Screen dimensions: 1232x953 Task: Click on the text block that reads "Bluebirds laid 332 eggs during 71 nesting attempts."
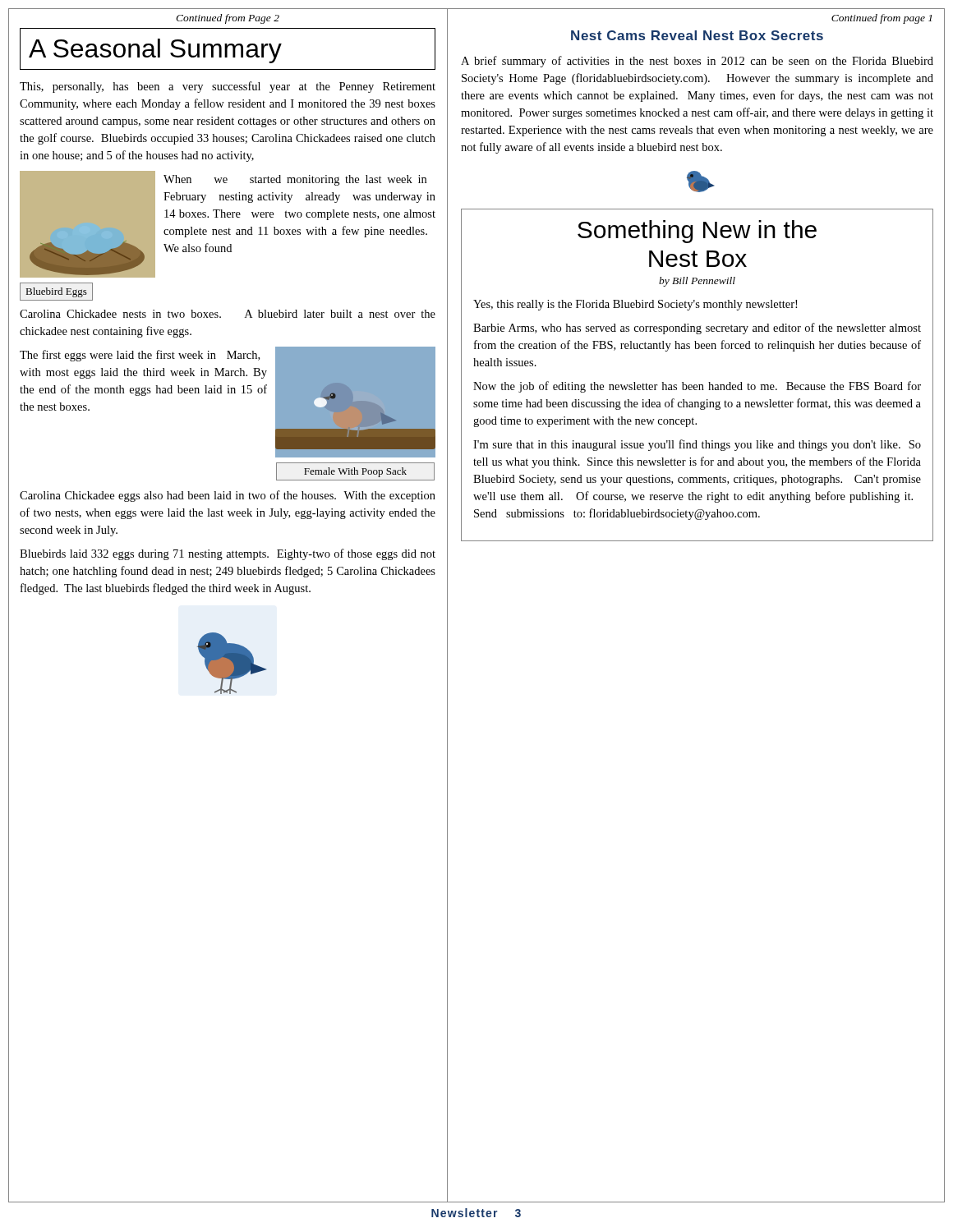tap(228, 571)
